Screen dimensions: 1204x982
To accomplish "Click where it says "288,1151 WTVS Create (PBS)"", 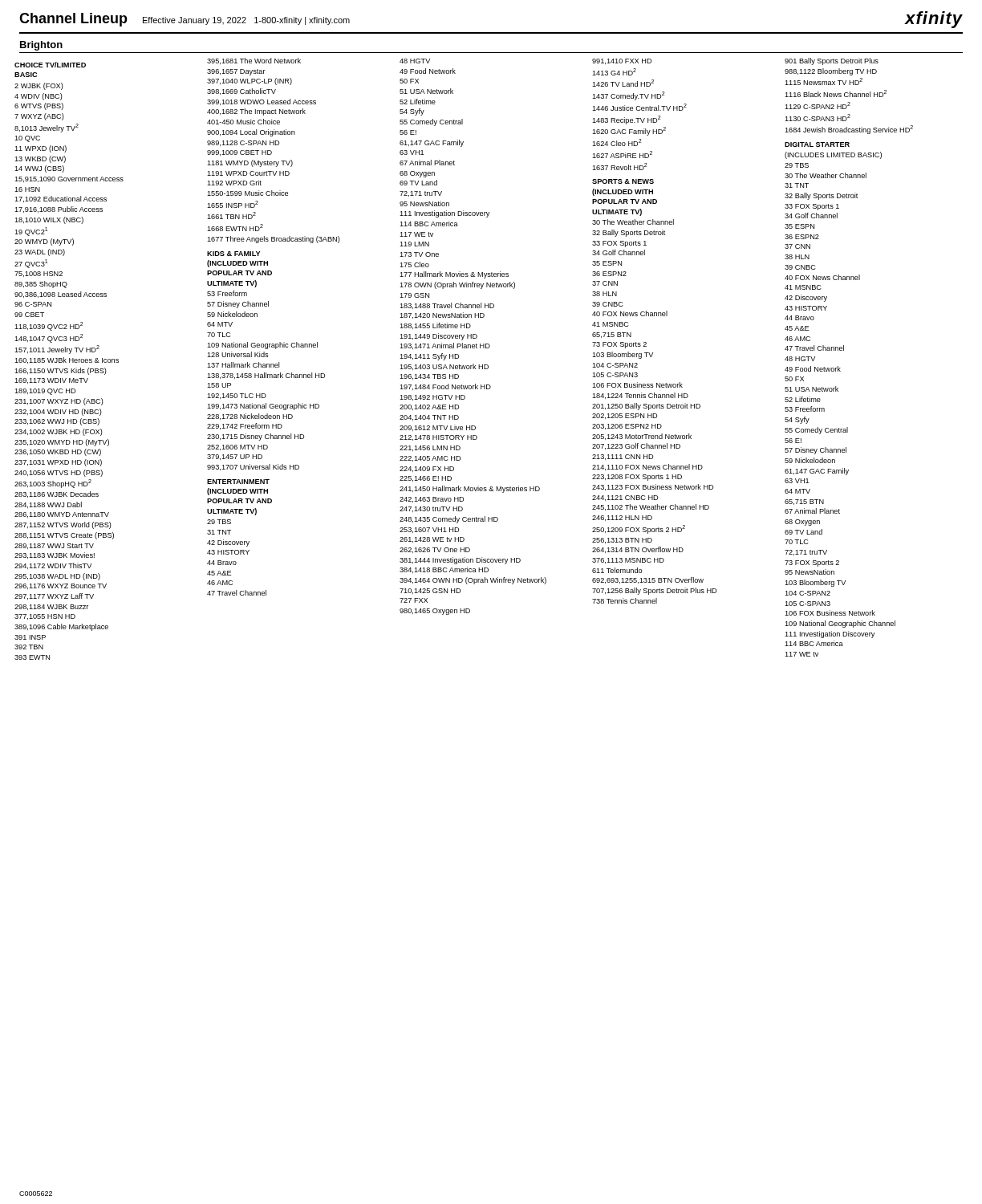I will point(64,535).
